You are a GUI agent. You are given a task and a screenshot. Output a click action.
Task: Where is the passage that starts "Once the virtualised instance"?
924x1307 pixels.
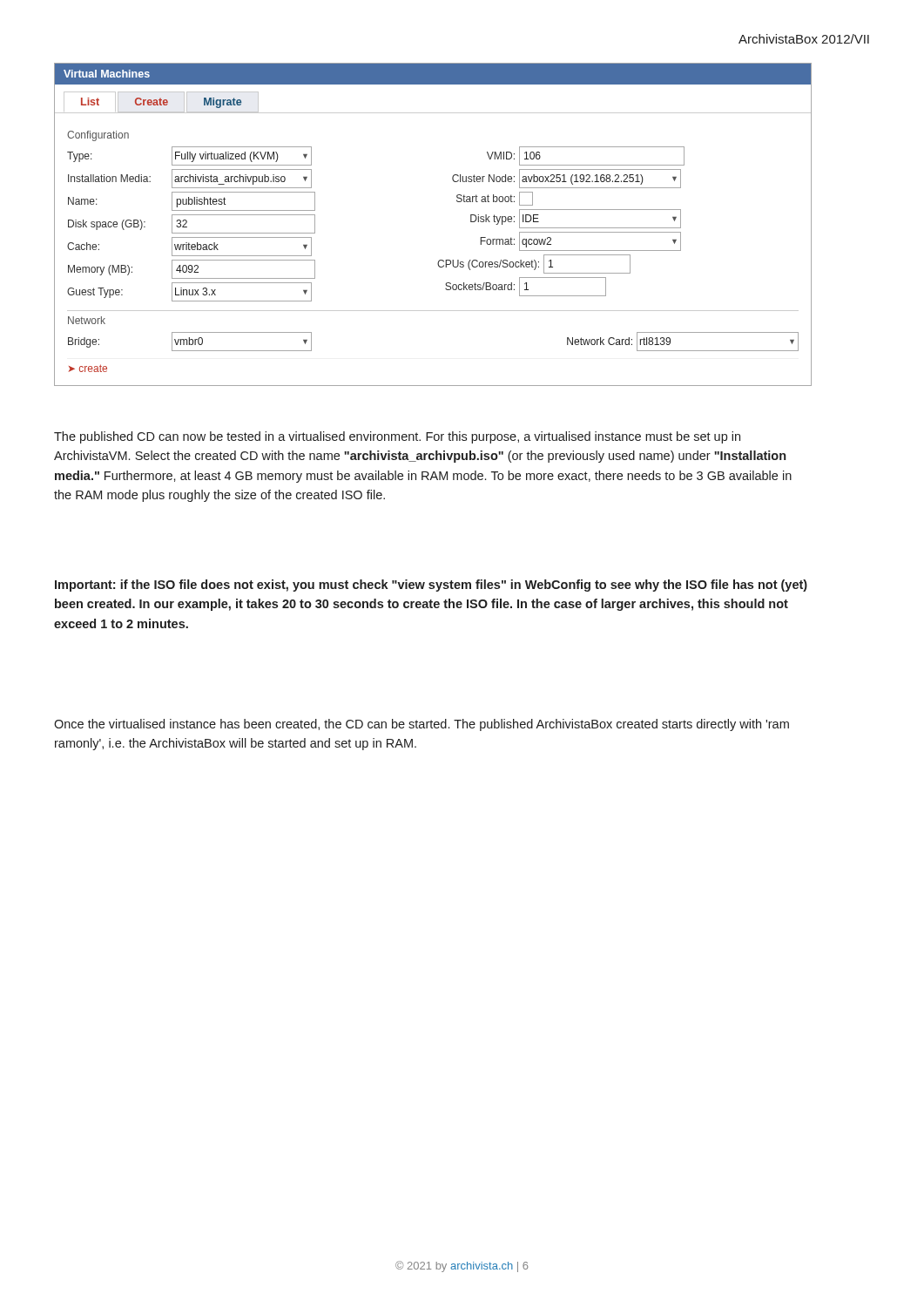coord(422,734)
